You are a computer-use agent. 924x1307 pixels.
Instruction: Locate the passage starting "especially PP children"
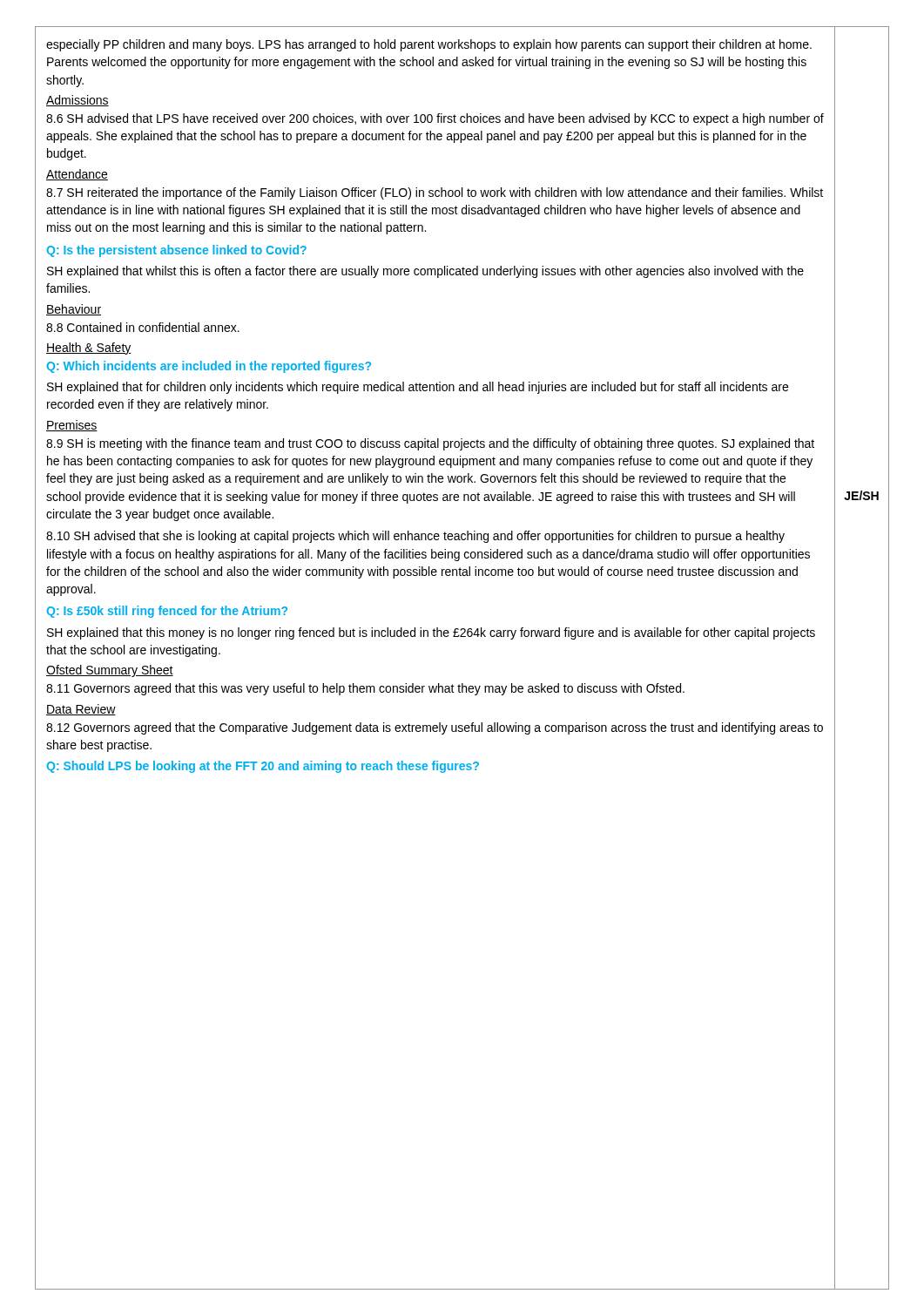point(429,62)
